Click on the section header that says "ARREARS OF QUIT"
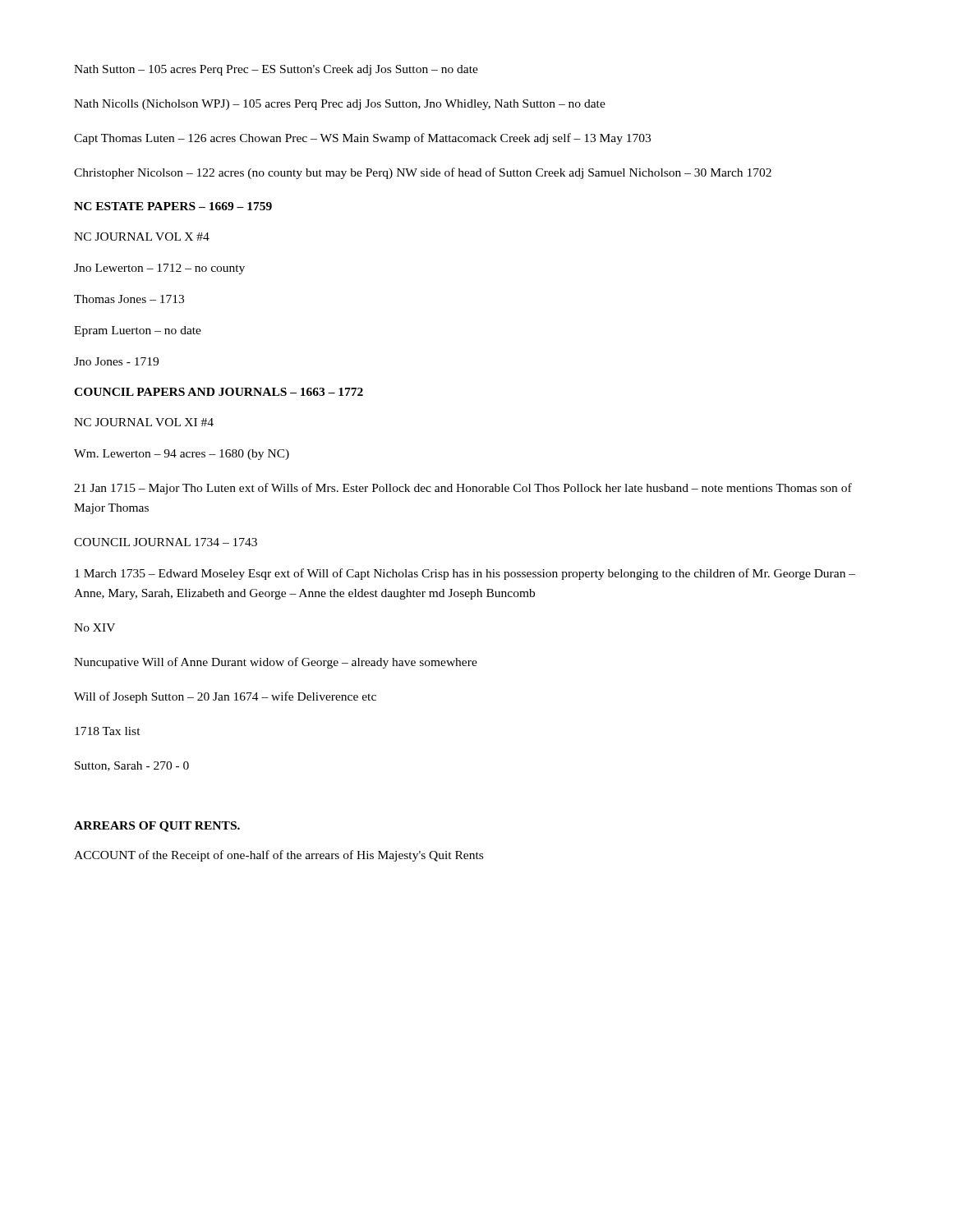Screen dimensions: 1232x953 coord(157,825)
